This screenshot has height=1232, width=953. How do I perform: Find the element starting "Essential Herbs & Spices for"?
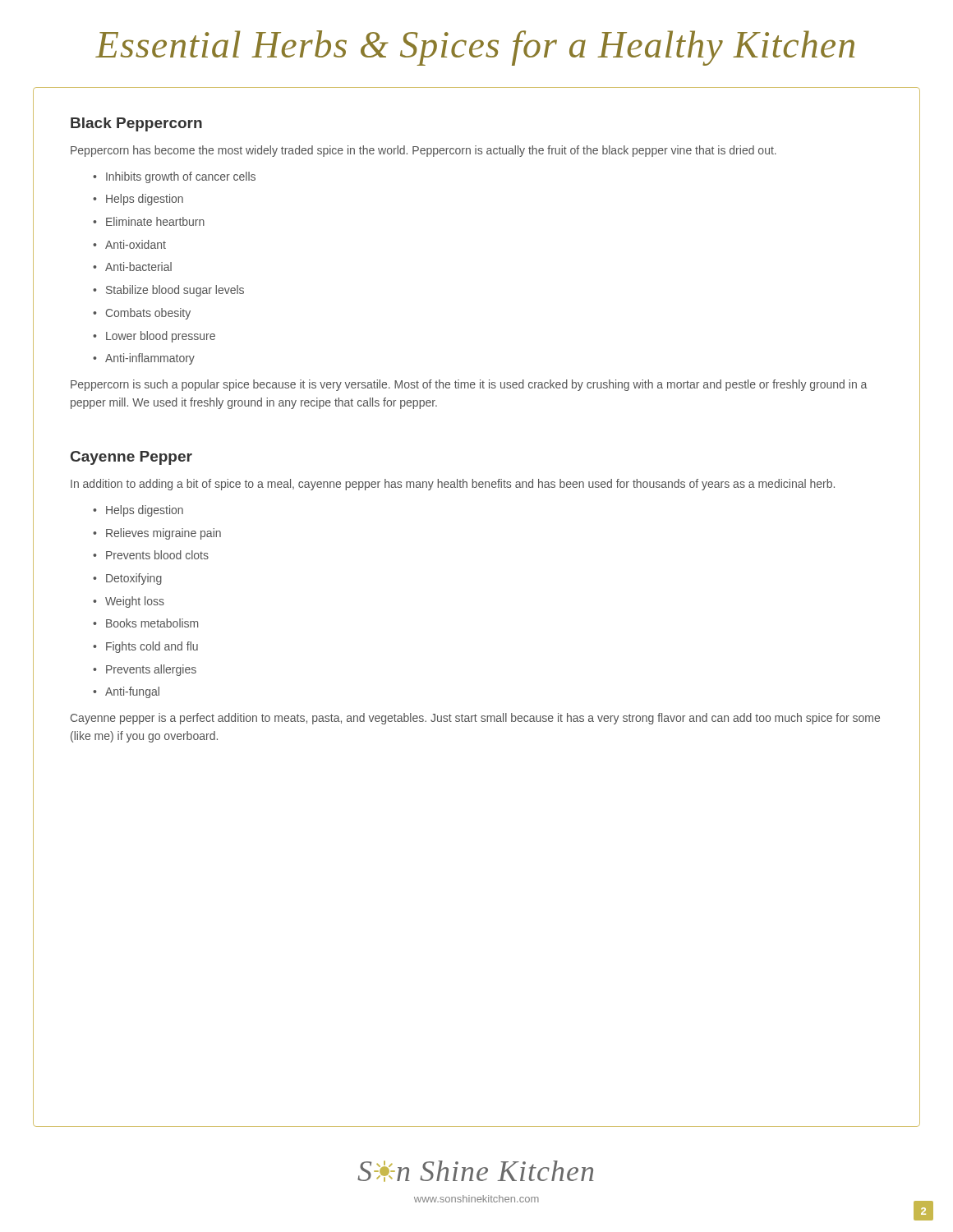476,45
